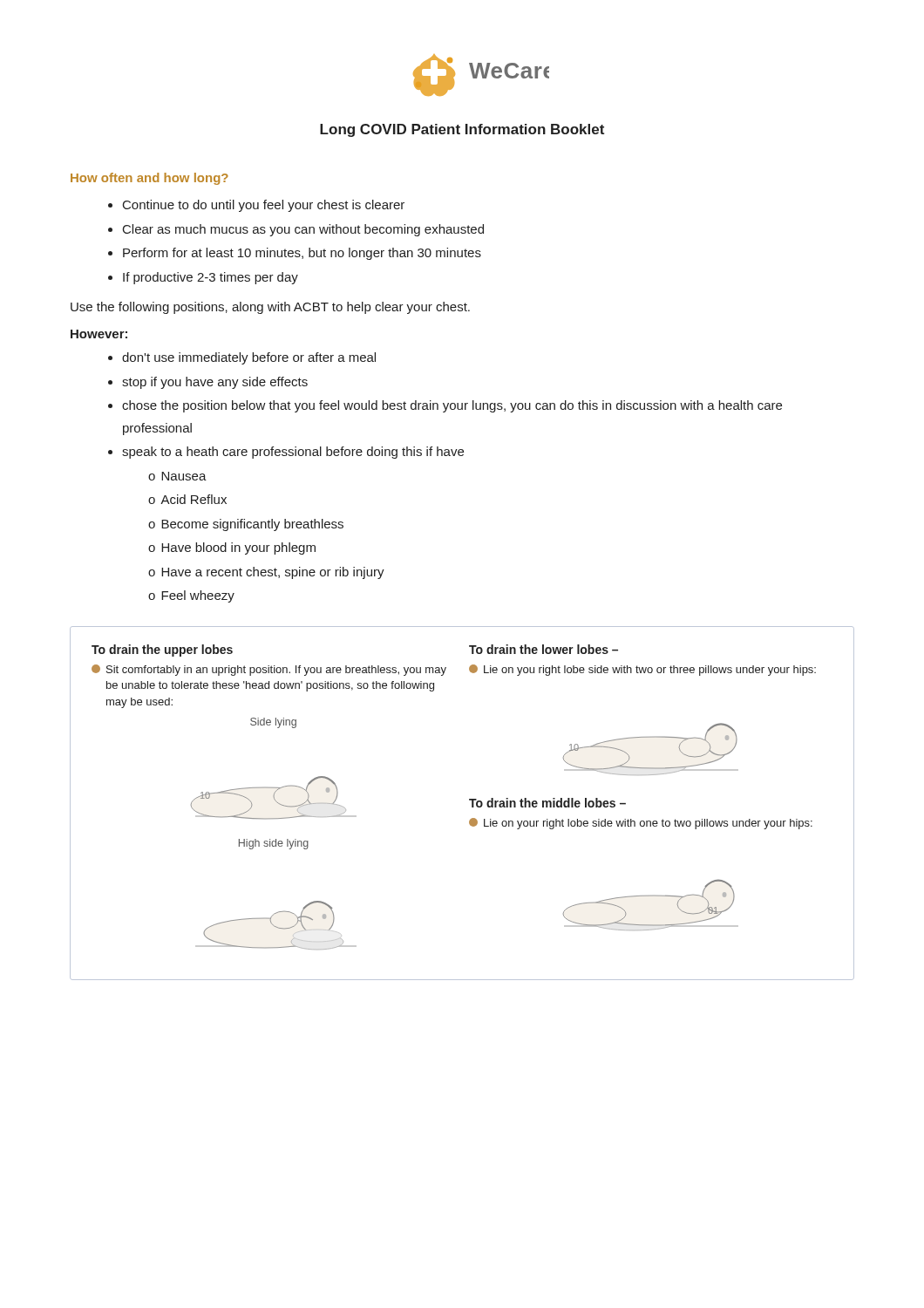This screenshot has width=924, height=1308.
Task: Locate the text block starting "Perform for at least 10 minutes,"
Action: [x=302, y=252]
